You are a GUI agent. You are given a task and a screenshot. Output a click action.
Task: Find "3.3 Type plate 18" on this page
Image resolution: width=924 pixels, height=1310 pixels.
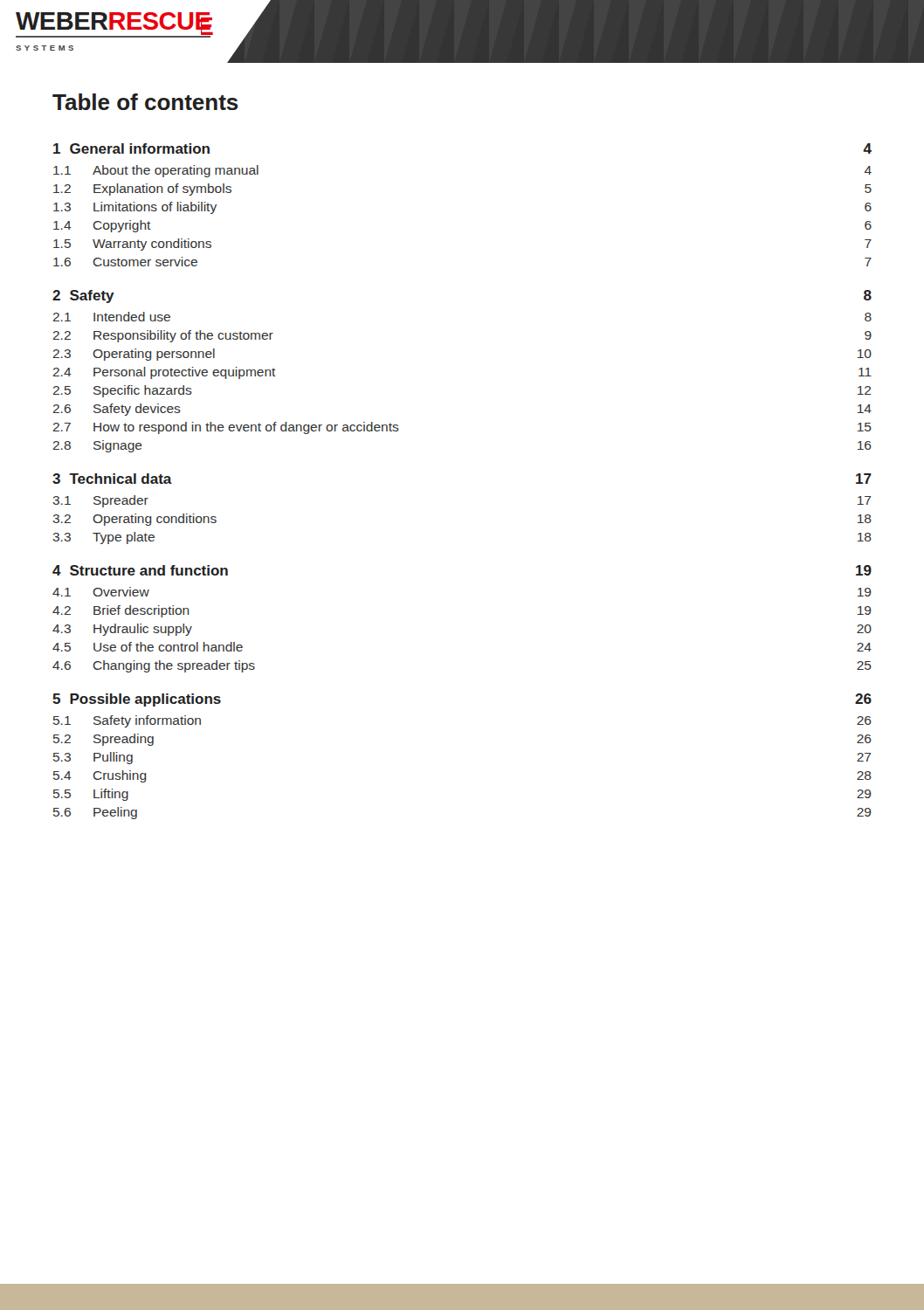128,538
